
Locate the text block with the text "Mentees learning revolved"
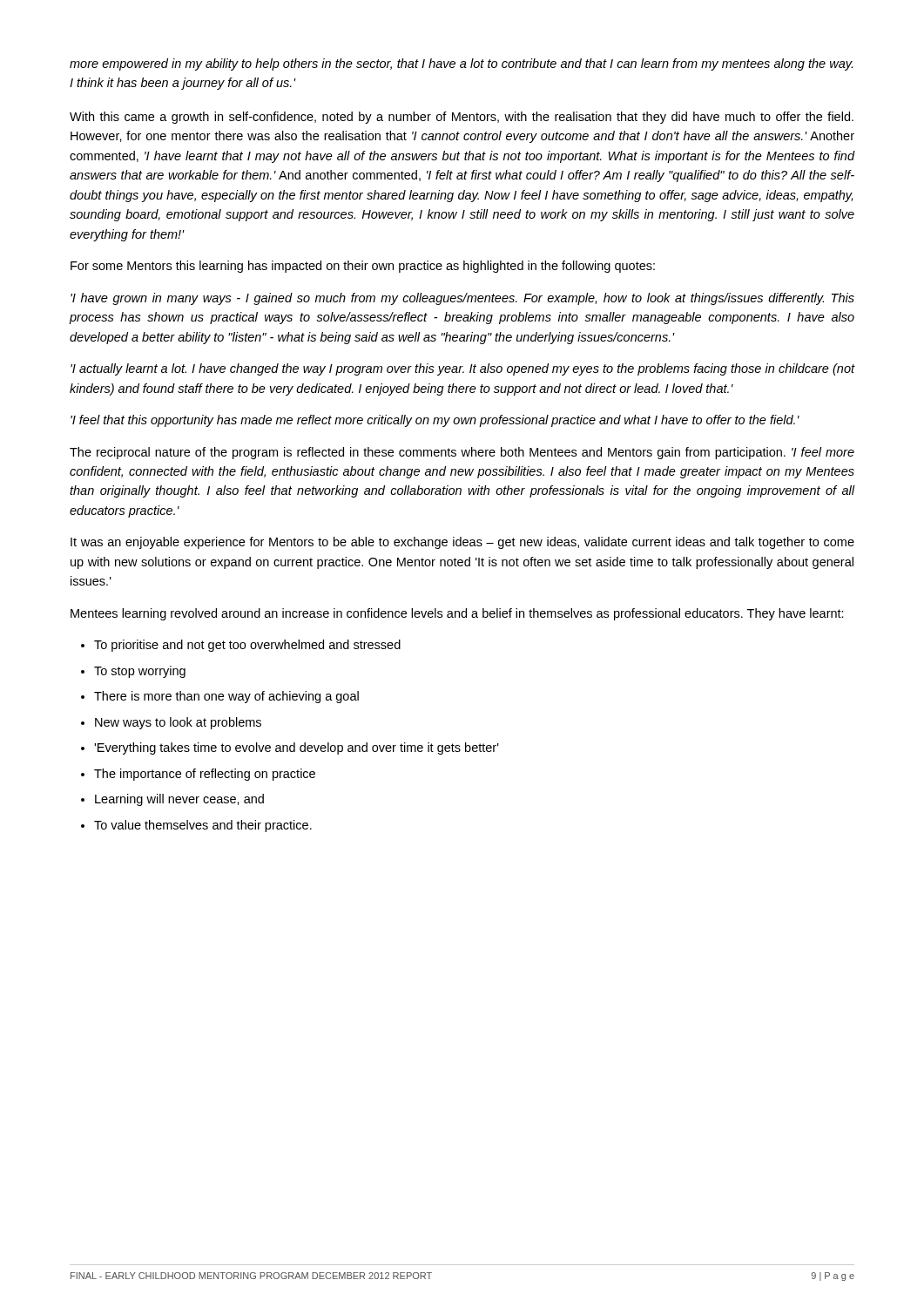(457, 613)
